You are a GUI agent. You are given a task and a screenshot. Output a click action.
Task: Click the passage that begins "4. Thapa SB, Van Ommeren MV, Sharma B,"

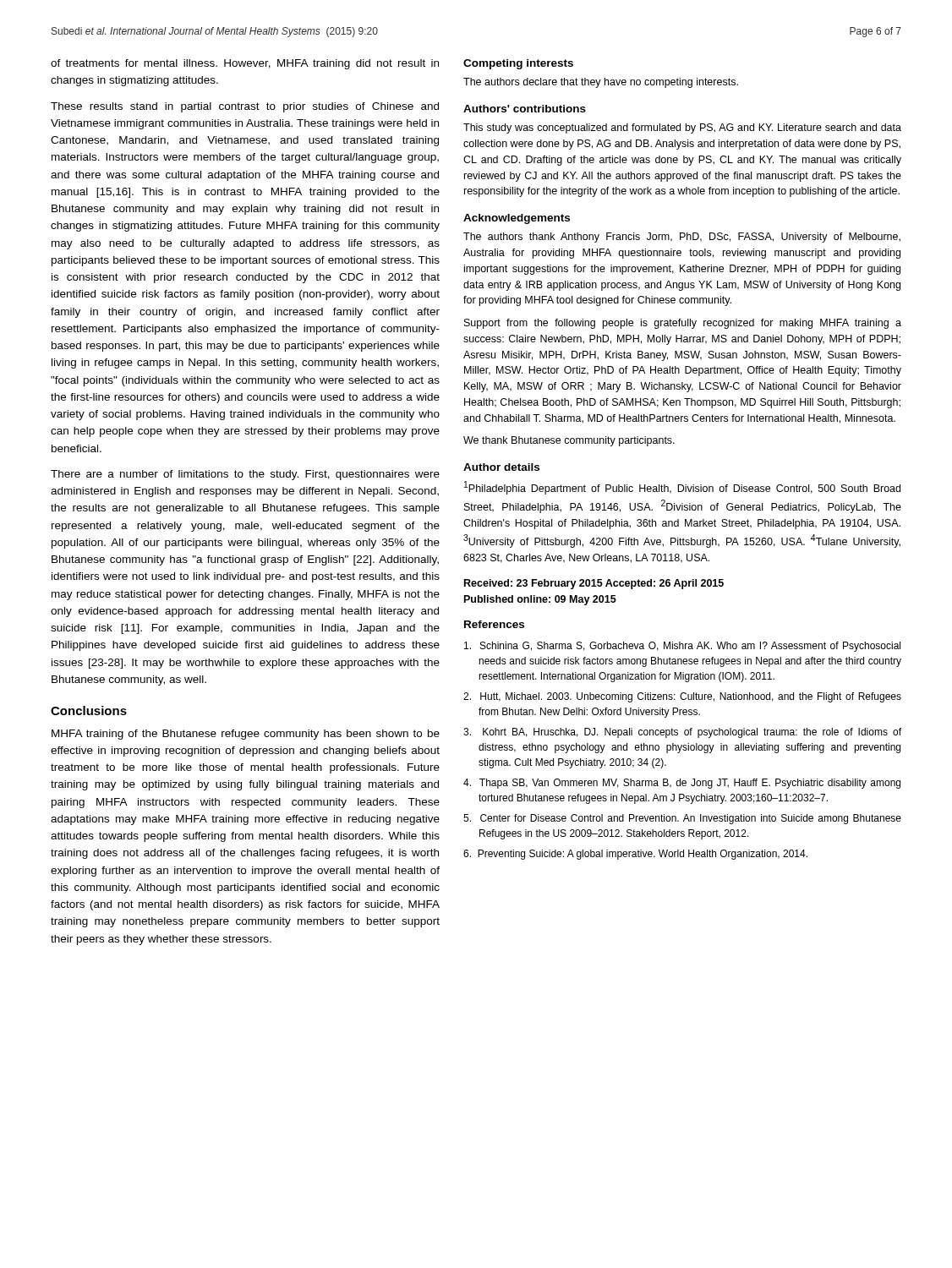682,791
